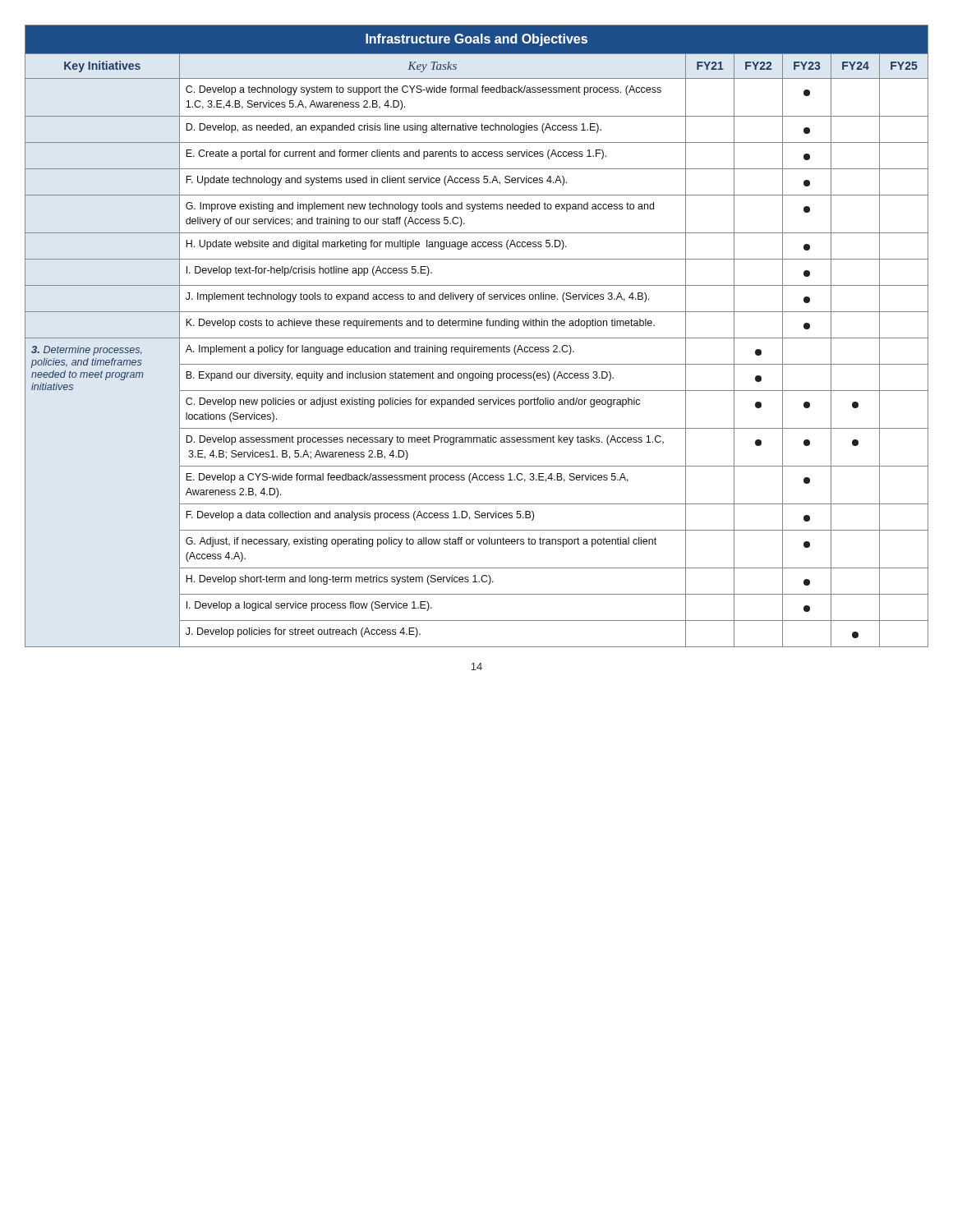Locate the table with the text "I. Develop a logical service"
Image resolution: width=953 pixels, height=1232 pixels.
click(x=476, y=336)
